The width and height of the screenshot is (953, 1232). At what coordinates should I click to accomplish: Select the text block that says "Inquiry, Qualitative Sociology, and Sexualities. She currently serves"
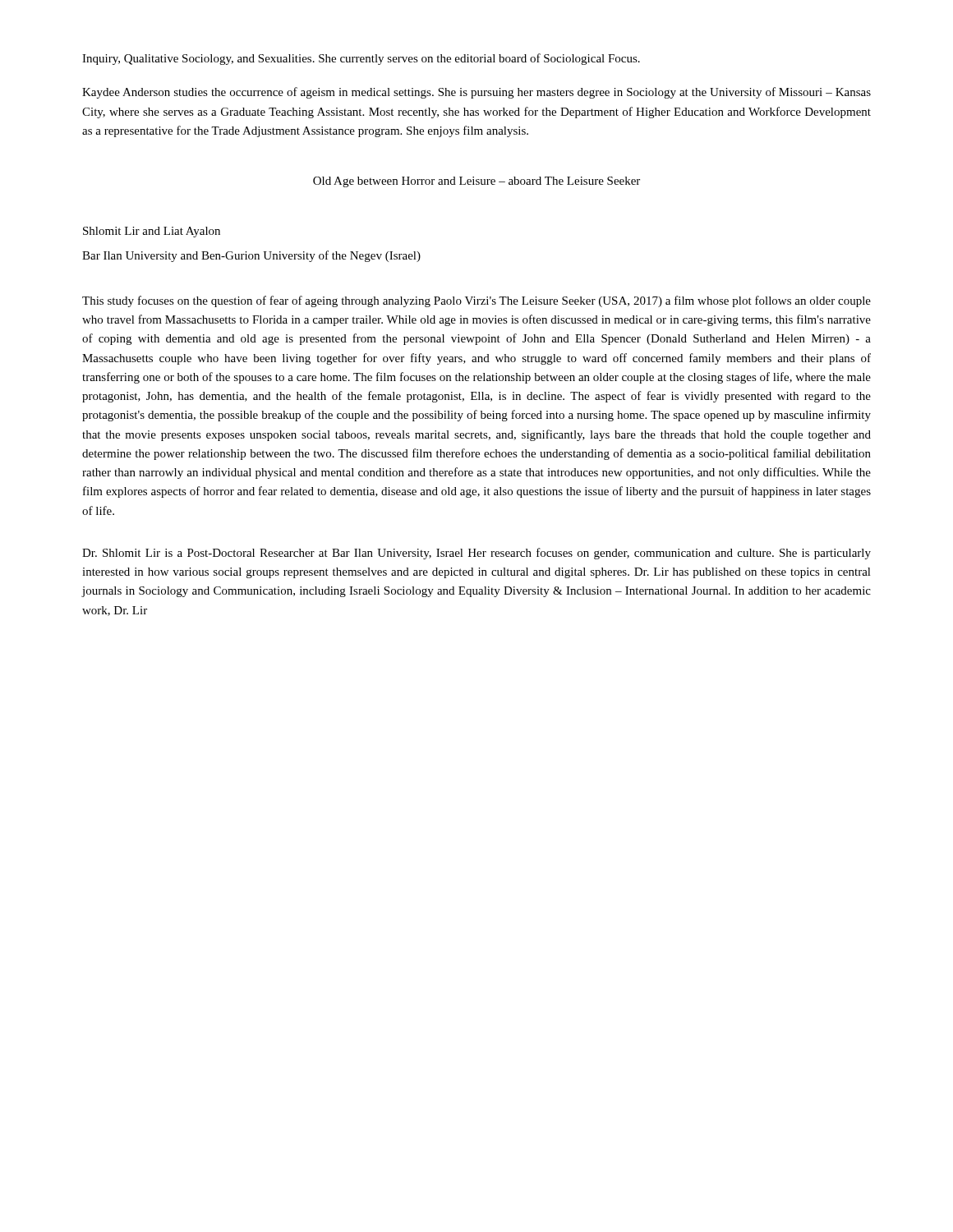pyautogui.click(x=361, y=58)
